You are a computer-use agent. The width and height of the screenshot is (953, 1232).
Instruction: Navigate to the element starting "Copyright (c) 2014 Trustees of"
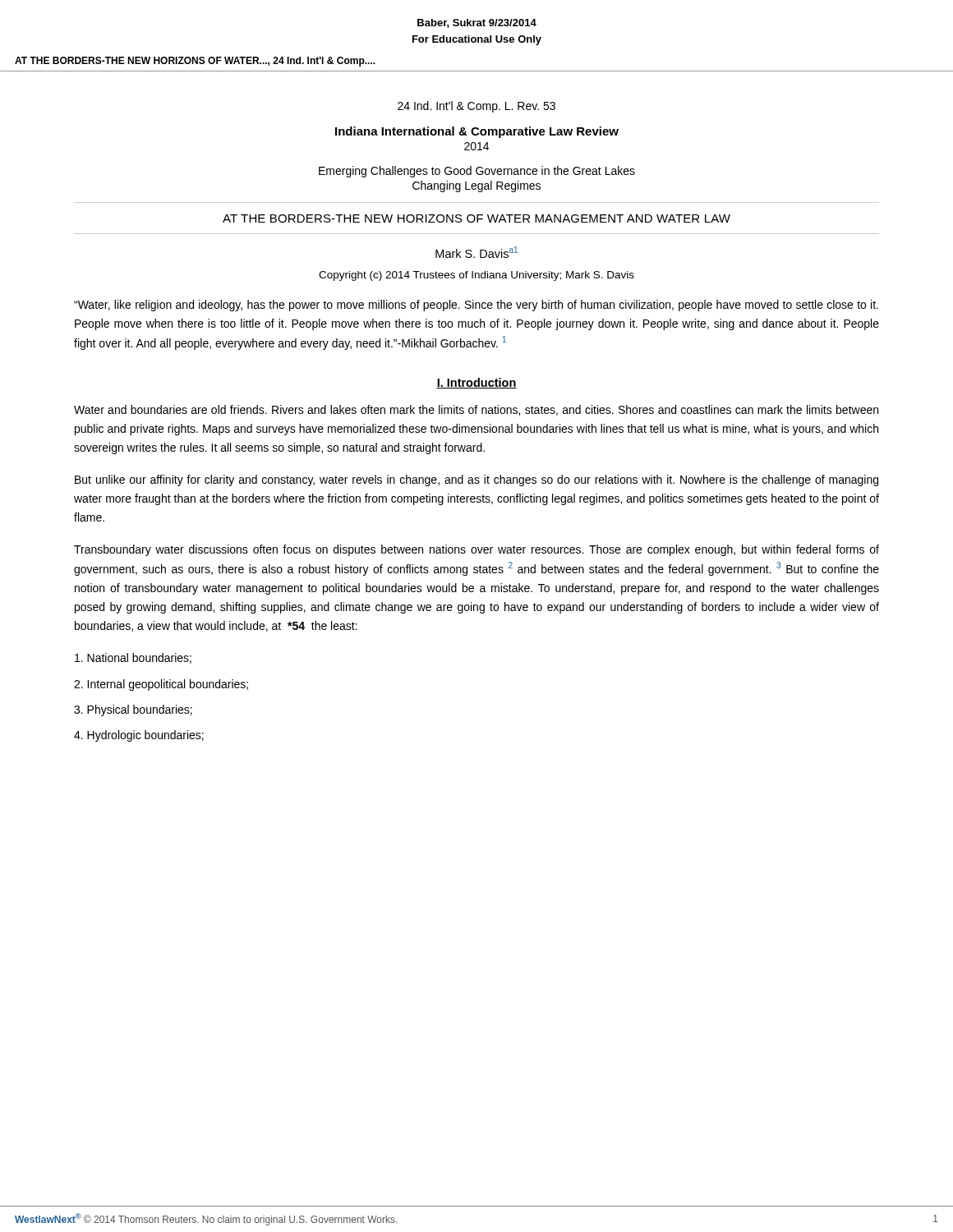476,275
